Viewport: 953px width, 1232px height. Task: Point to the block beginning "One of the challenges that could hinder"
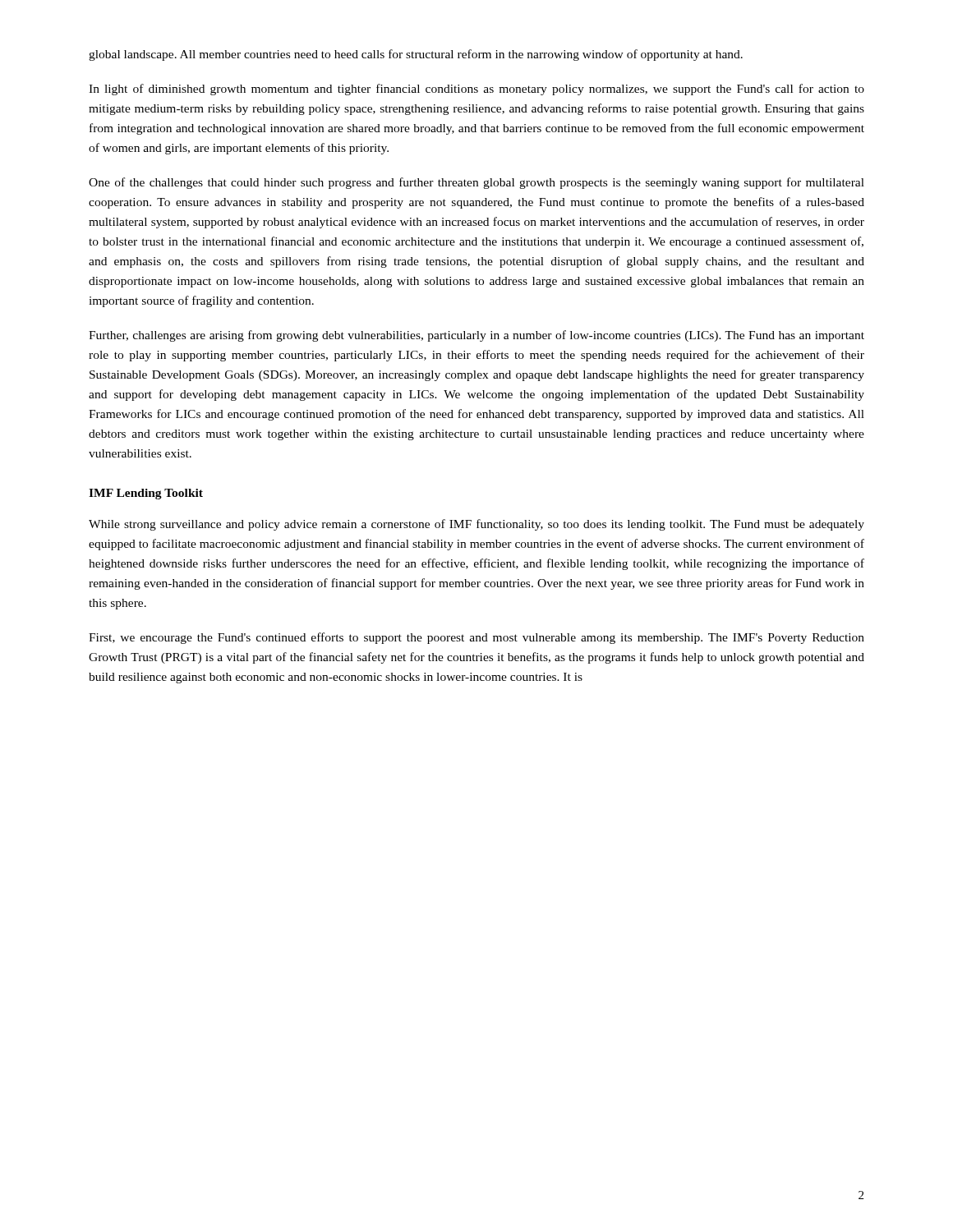476,242
